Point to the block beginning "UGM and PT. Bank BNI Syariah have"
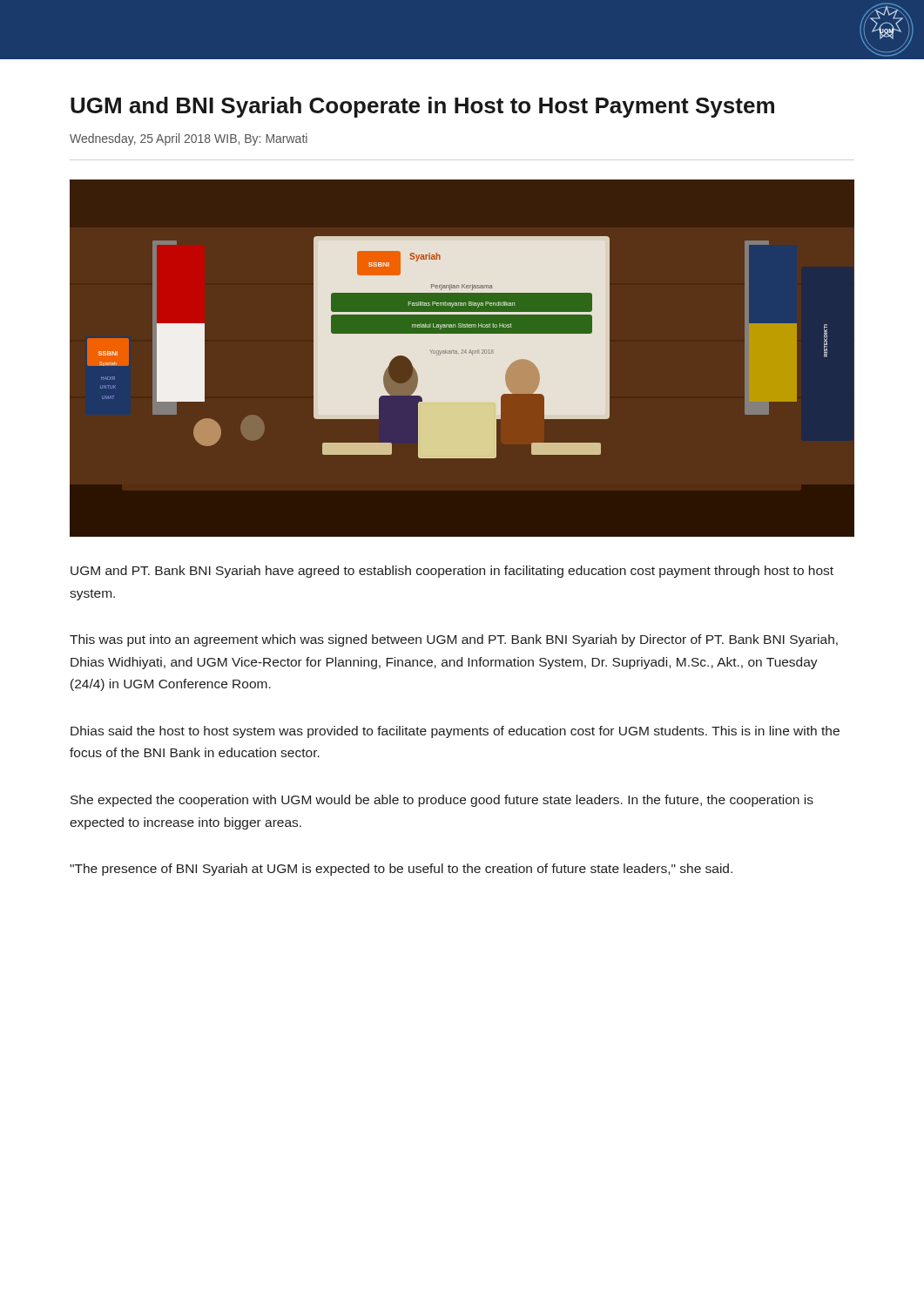The image size is (924, 1307). (452, 581)
